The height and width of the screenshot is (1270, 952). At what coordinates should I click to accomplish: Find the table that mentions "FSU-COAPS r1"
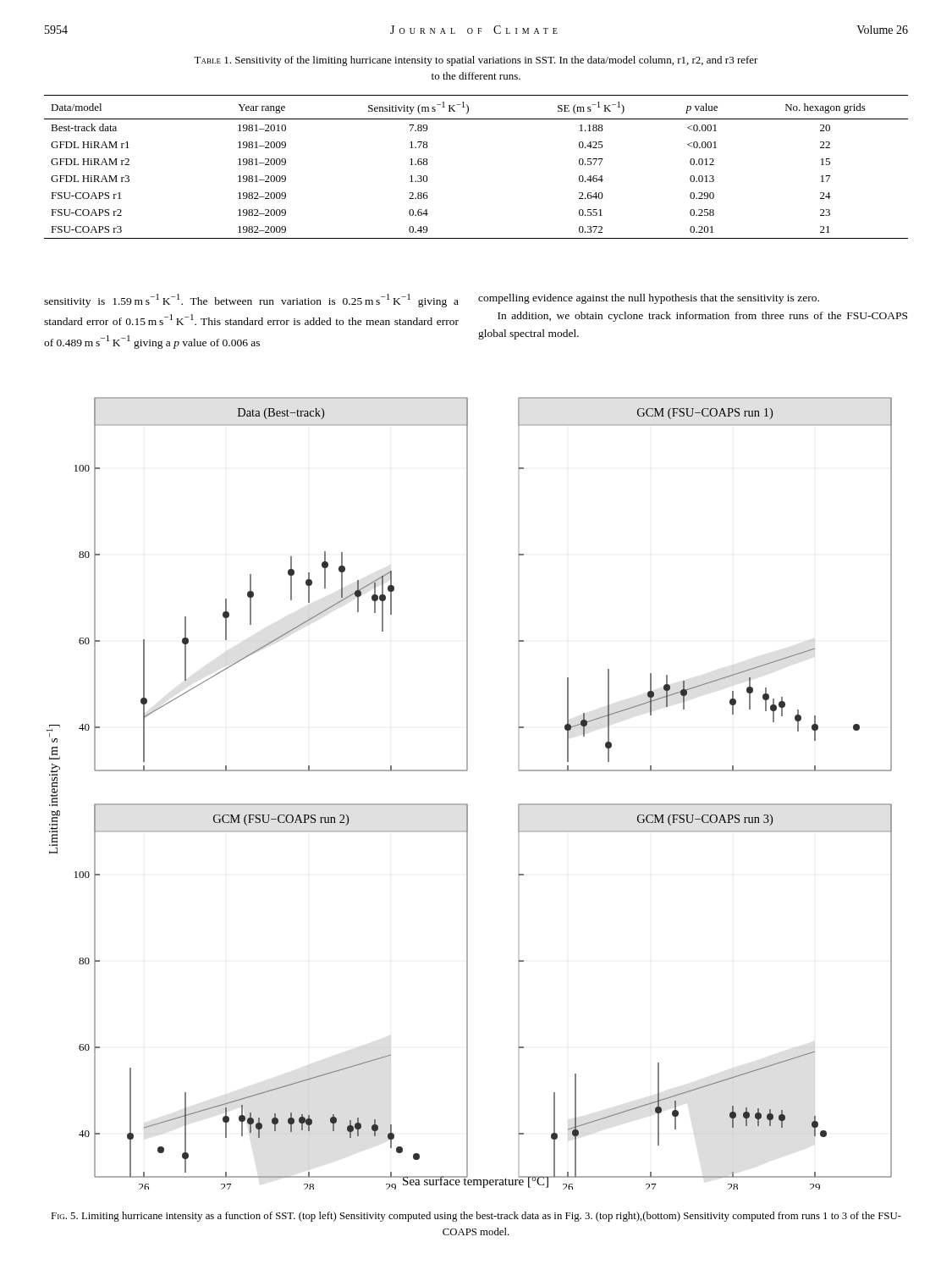pyautogui.click(x=476, y=167)
